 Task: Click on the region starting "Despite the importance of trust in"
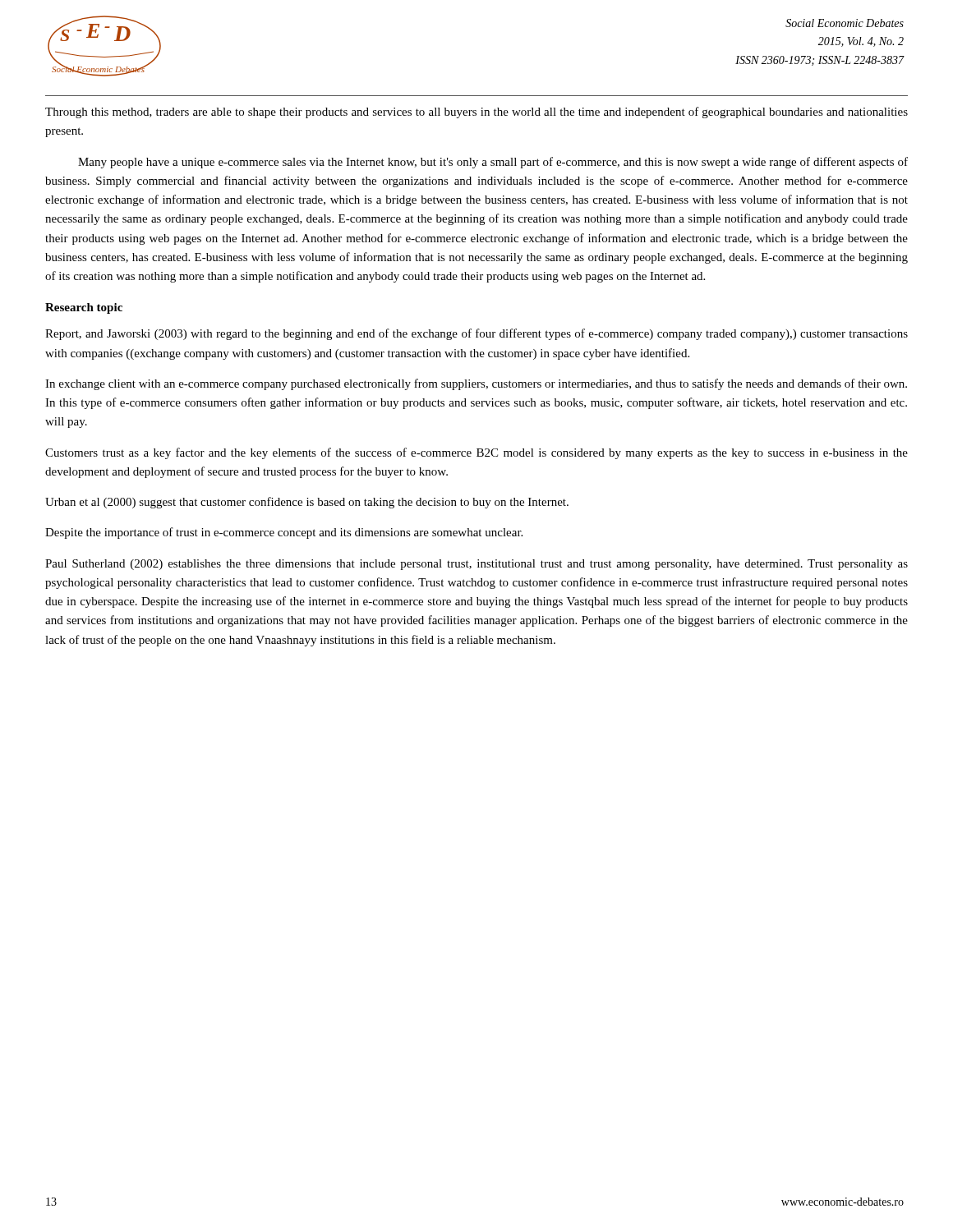[476, 533]
